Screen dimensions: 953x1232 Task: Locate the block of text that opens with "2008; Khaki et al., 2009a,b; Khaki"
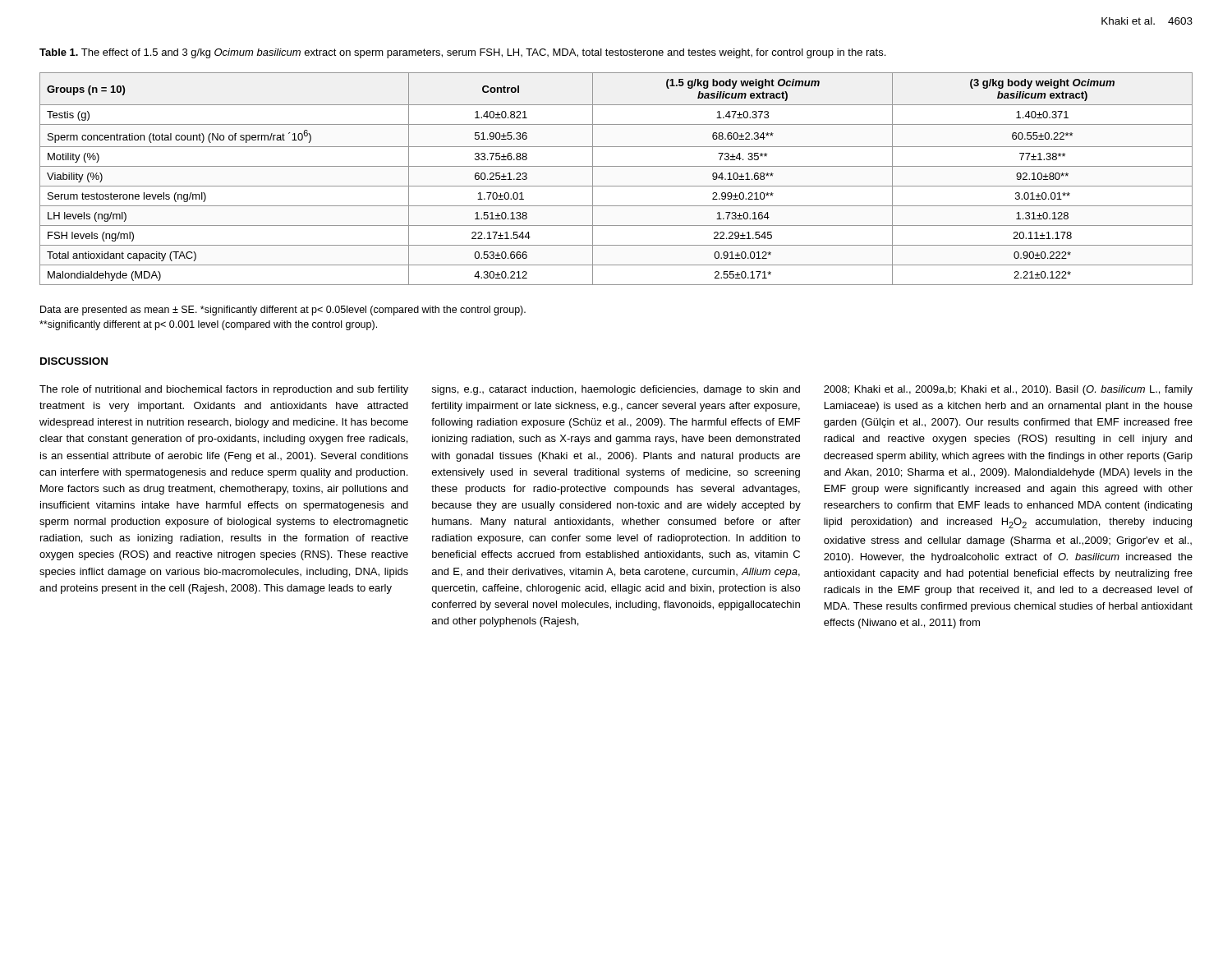pos(1008,506)
